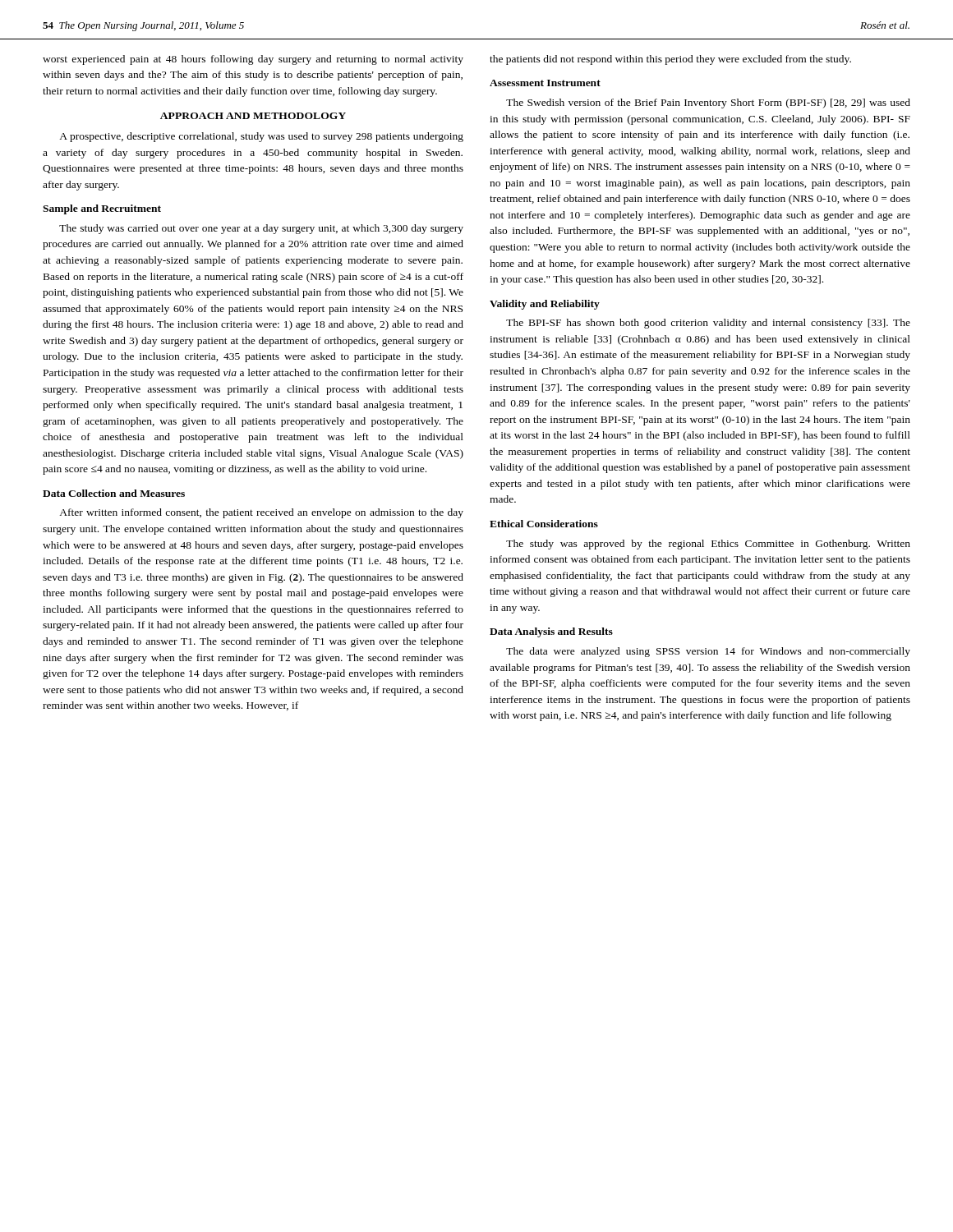Locate the section header with the text "APPROACH AND METHODOLOGY"

(x=253, y=115)
